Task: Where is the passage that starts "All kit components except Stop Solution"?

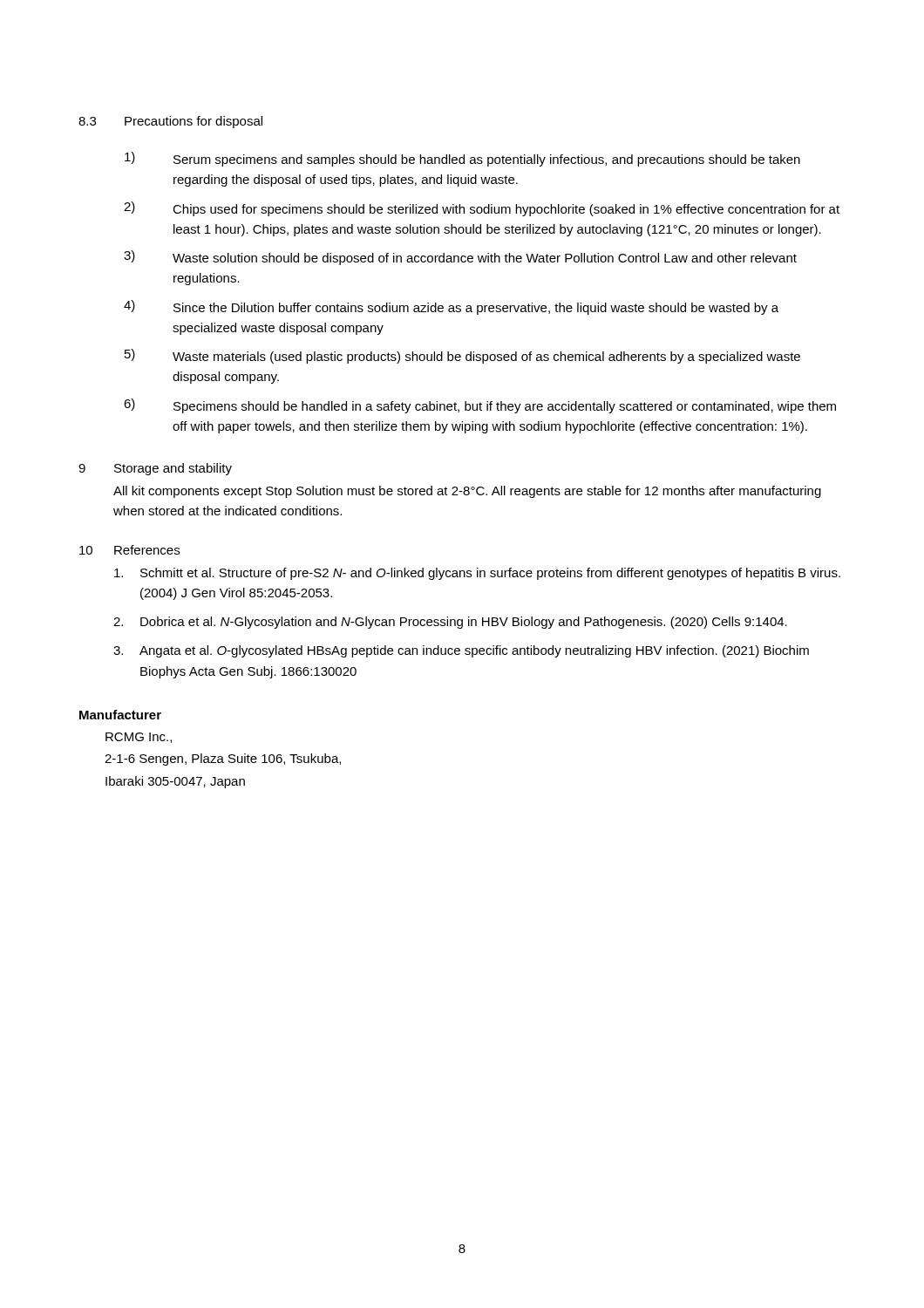Action: coord(467,501)
